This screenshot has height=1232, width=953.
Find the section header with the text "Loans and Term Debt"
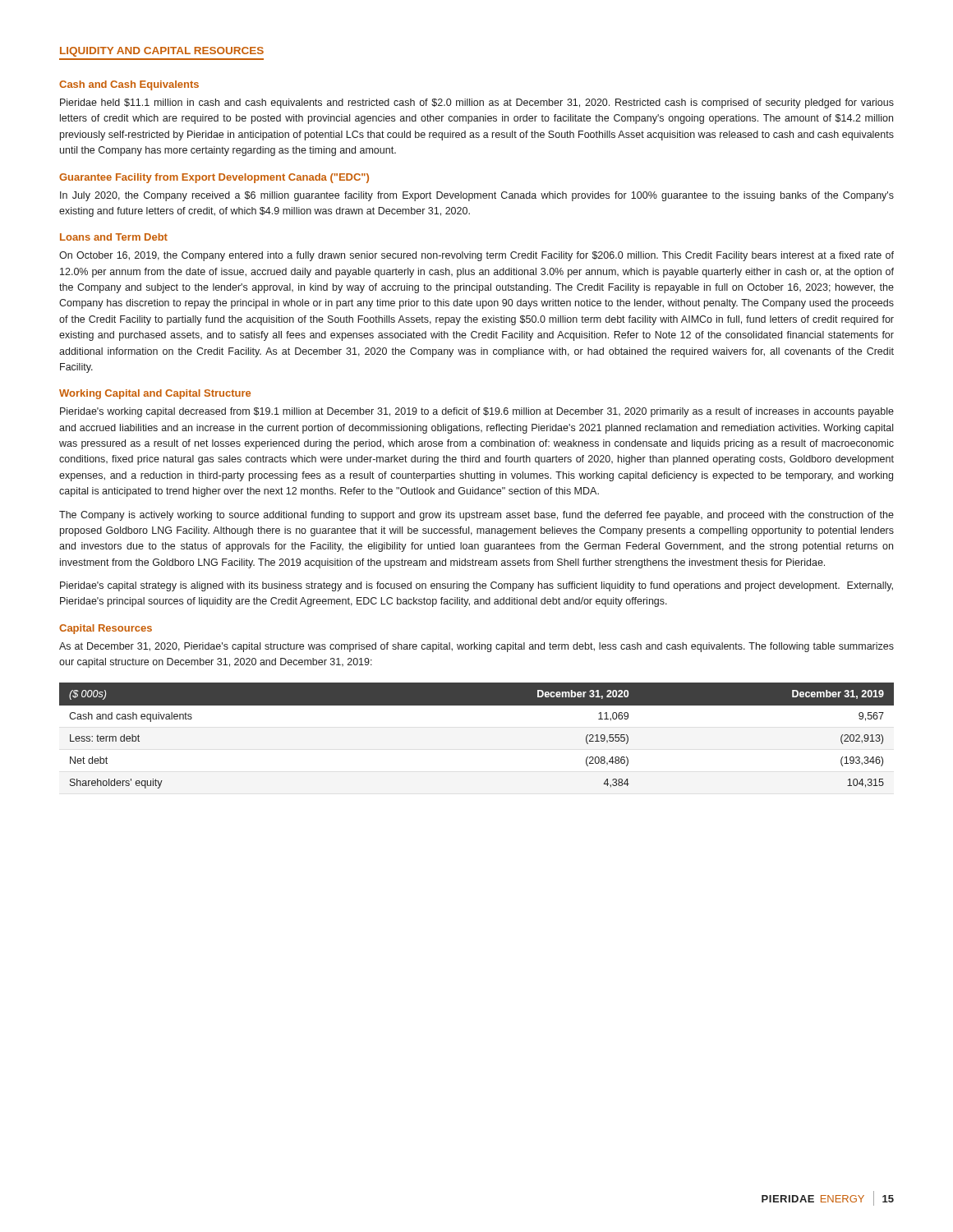pyautogui.click(x=113, y=237)
